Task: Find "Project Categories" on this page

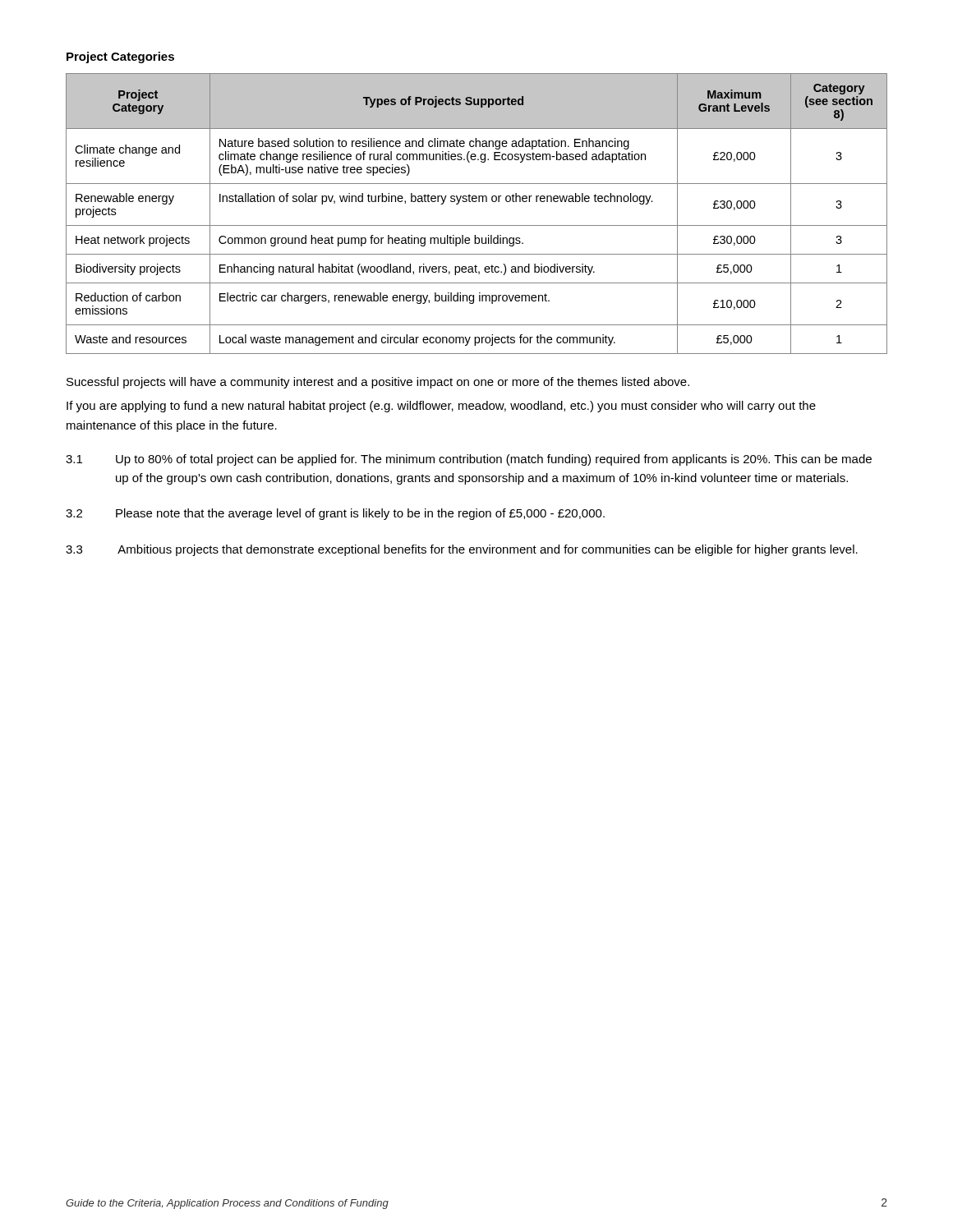Action: pyautogui.click(x=120, y=56)
